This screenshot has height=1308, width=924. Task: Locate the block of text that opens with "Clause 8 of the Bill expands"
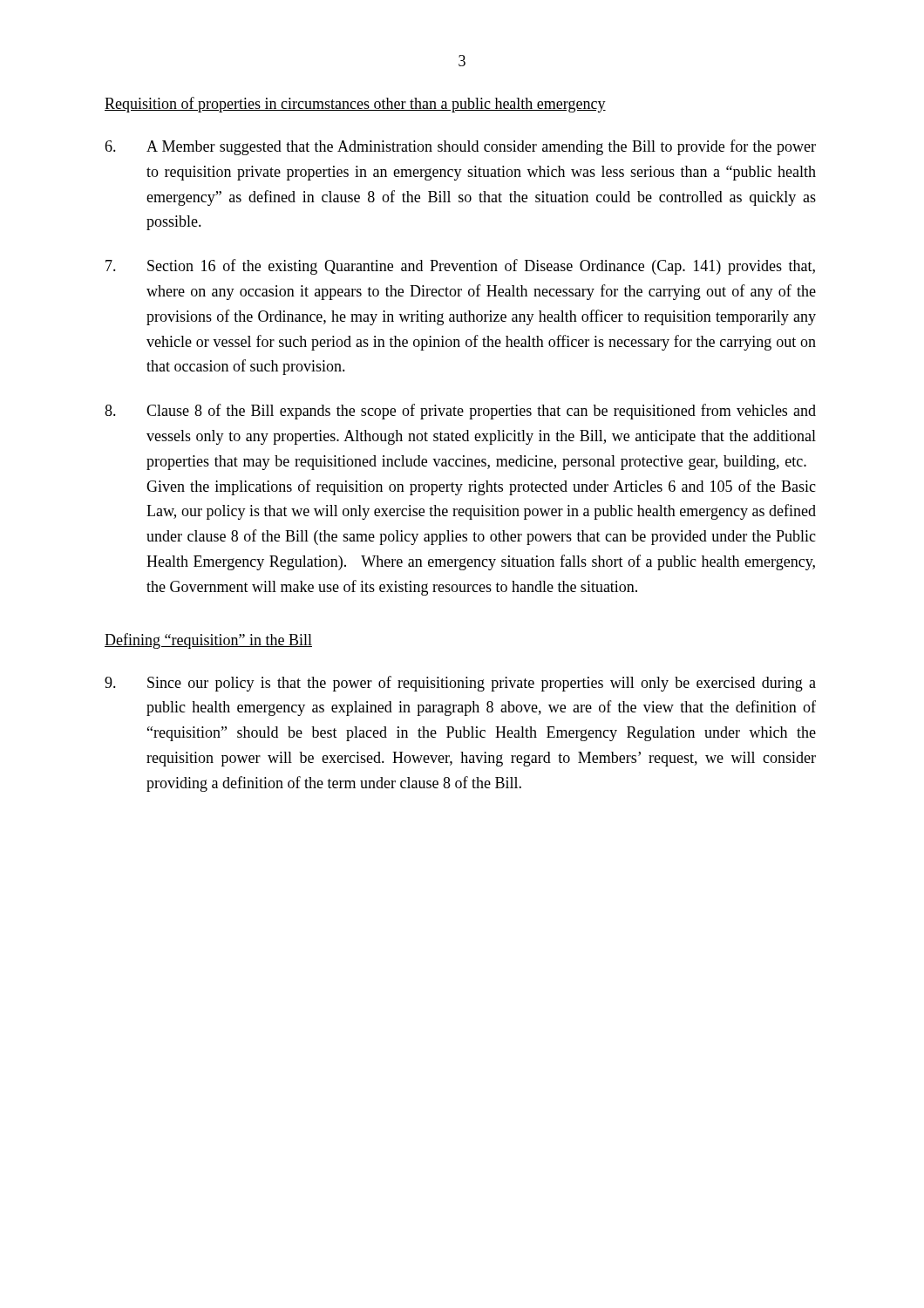[x=460, y=499]
